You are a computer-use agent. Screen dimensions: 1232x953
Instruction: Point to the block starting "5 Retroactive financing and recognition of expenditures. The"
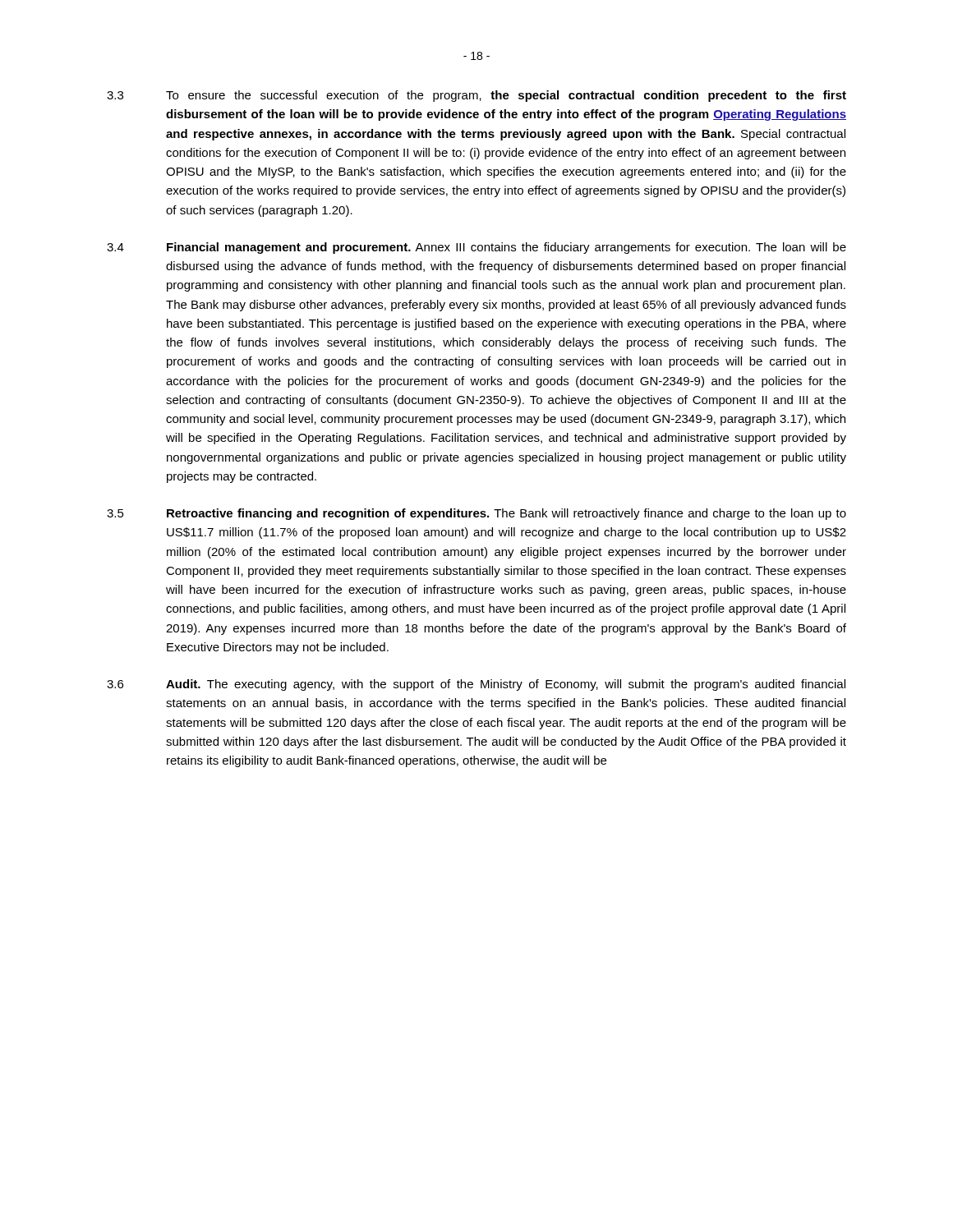pos(476,580)
